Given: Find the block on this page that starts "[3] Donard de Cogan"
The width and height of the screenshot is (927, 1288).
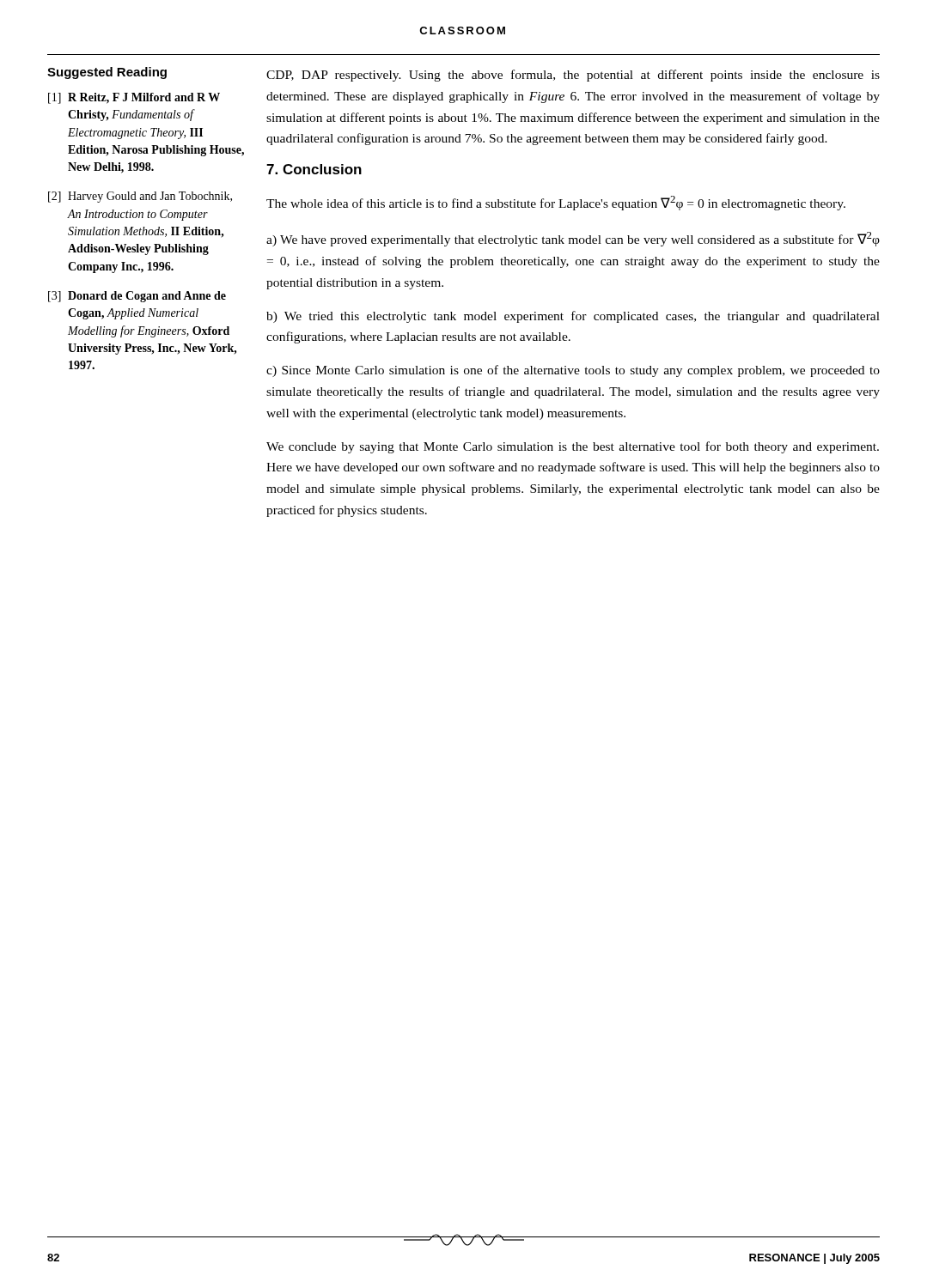Looking at the screenshot, I should tap(146, 331).
